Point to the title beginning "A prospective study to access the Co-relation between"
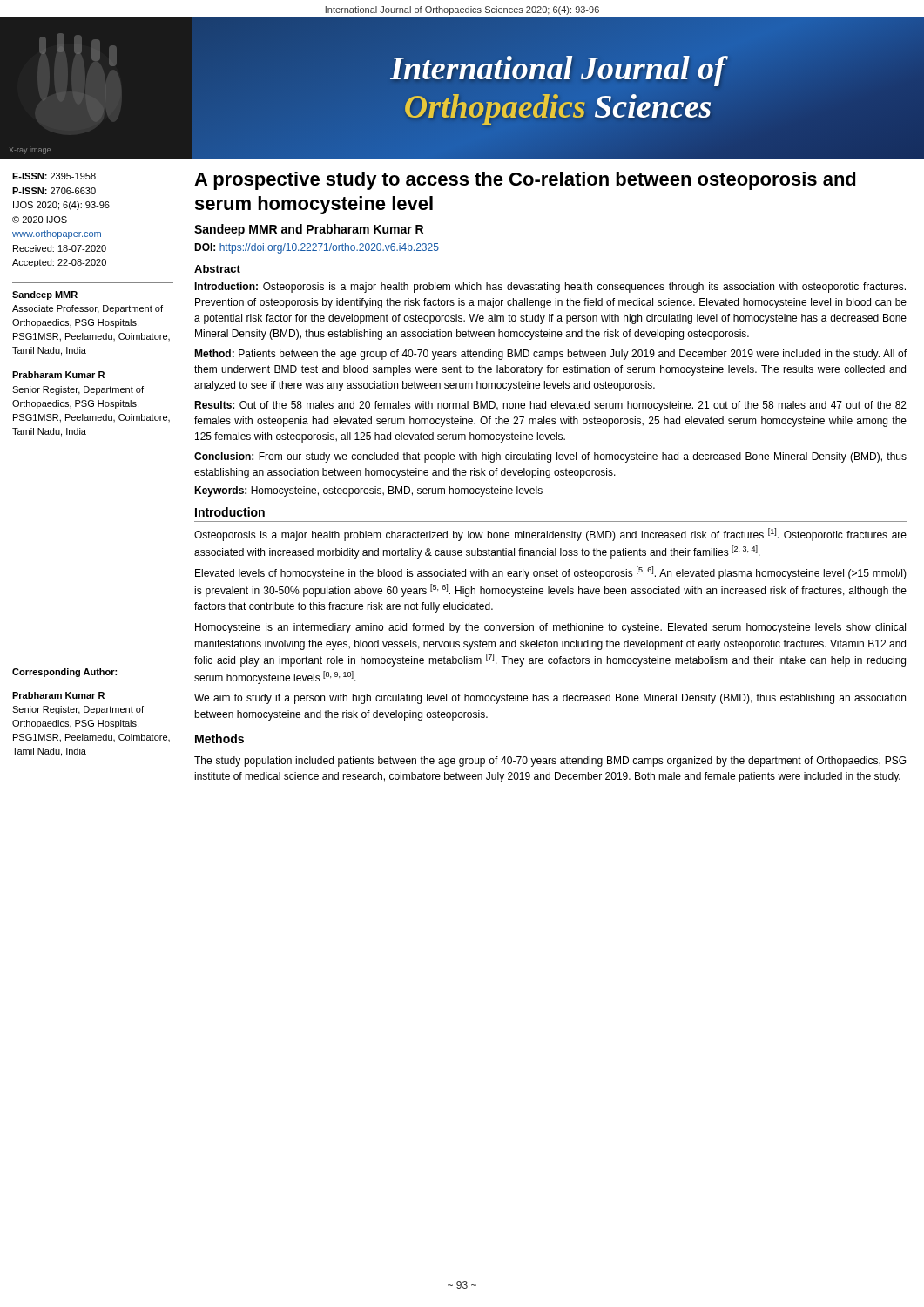Image resolution: width=924 pixels, height=1307 pixels. click(526, 191)
